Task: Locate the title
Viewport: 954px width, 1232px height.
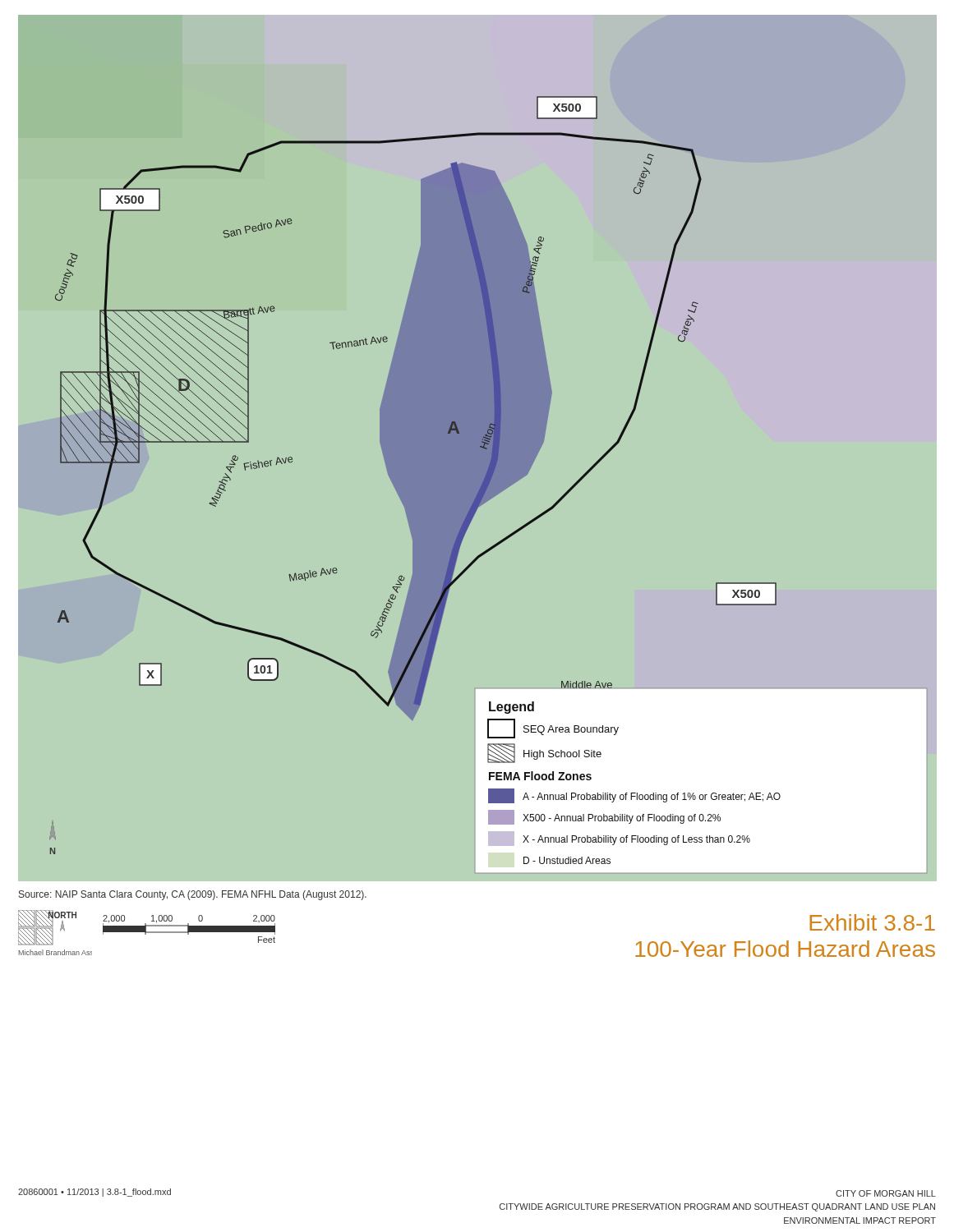Action: [785, 937]
